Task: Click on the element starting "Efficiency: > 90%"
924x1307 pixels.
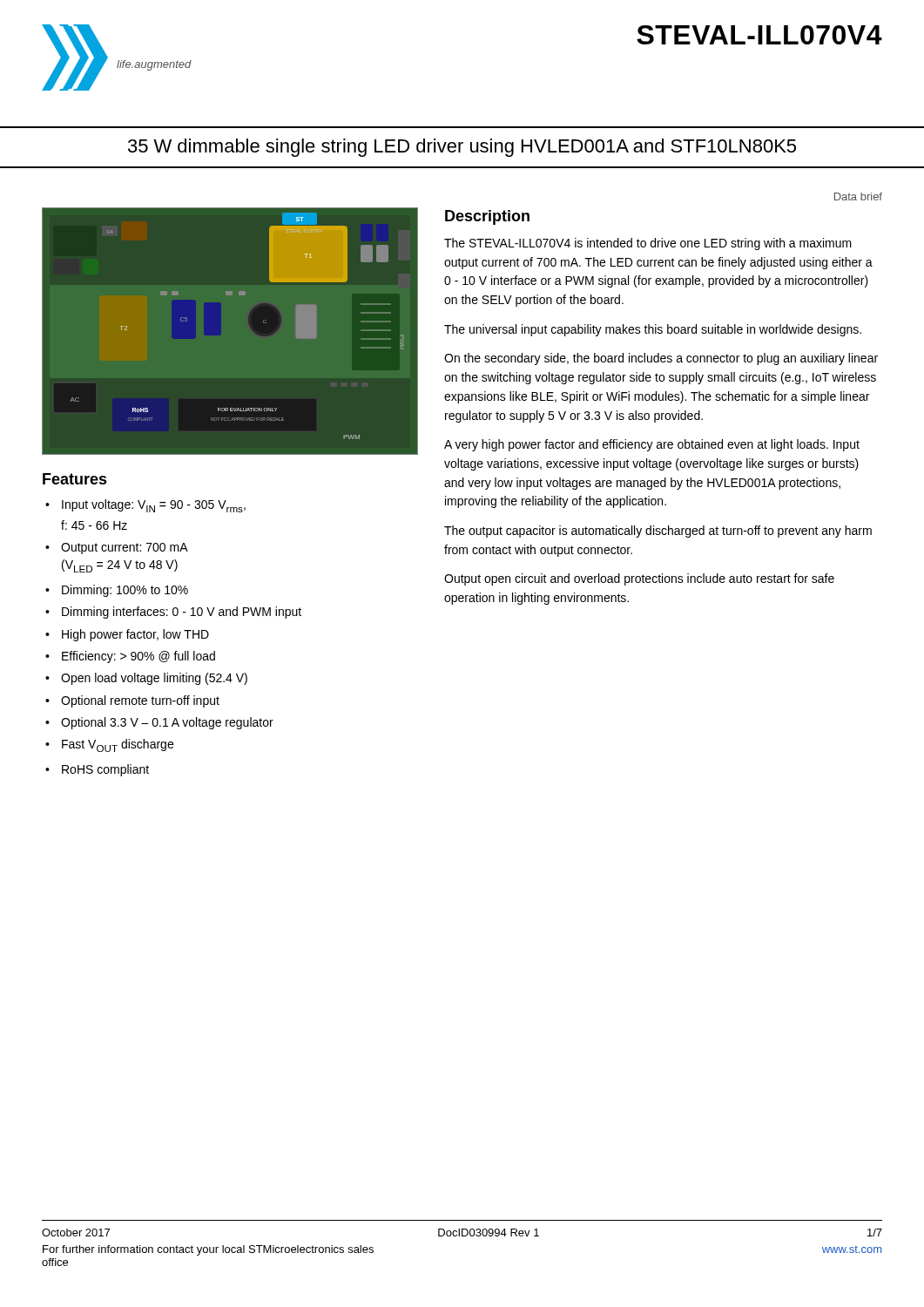Action: click(138, 656)
